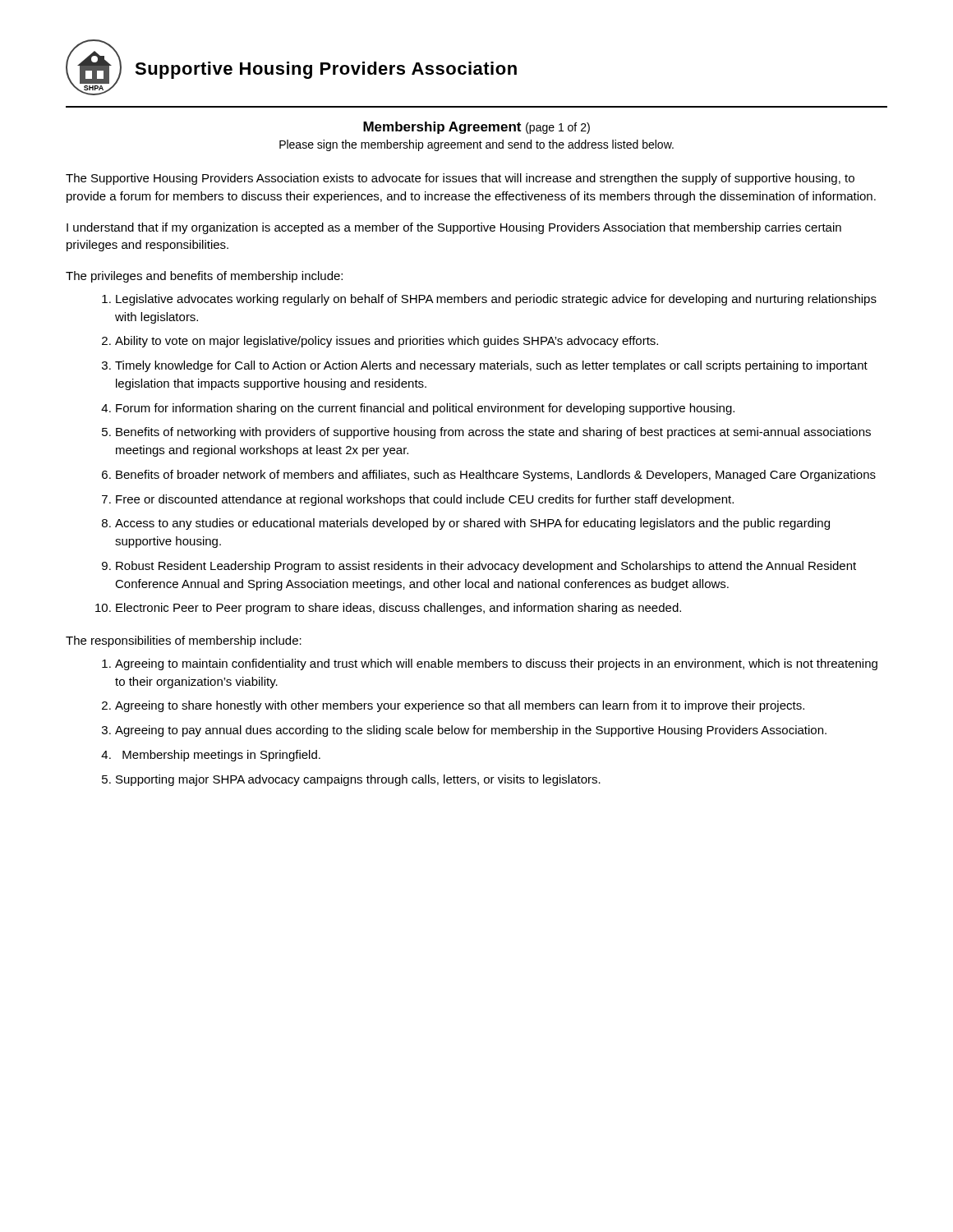Find the passage starting "Ability to vote on major"
Screen dimensions: 1232x953
(387, 341)
